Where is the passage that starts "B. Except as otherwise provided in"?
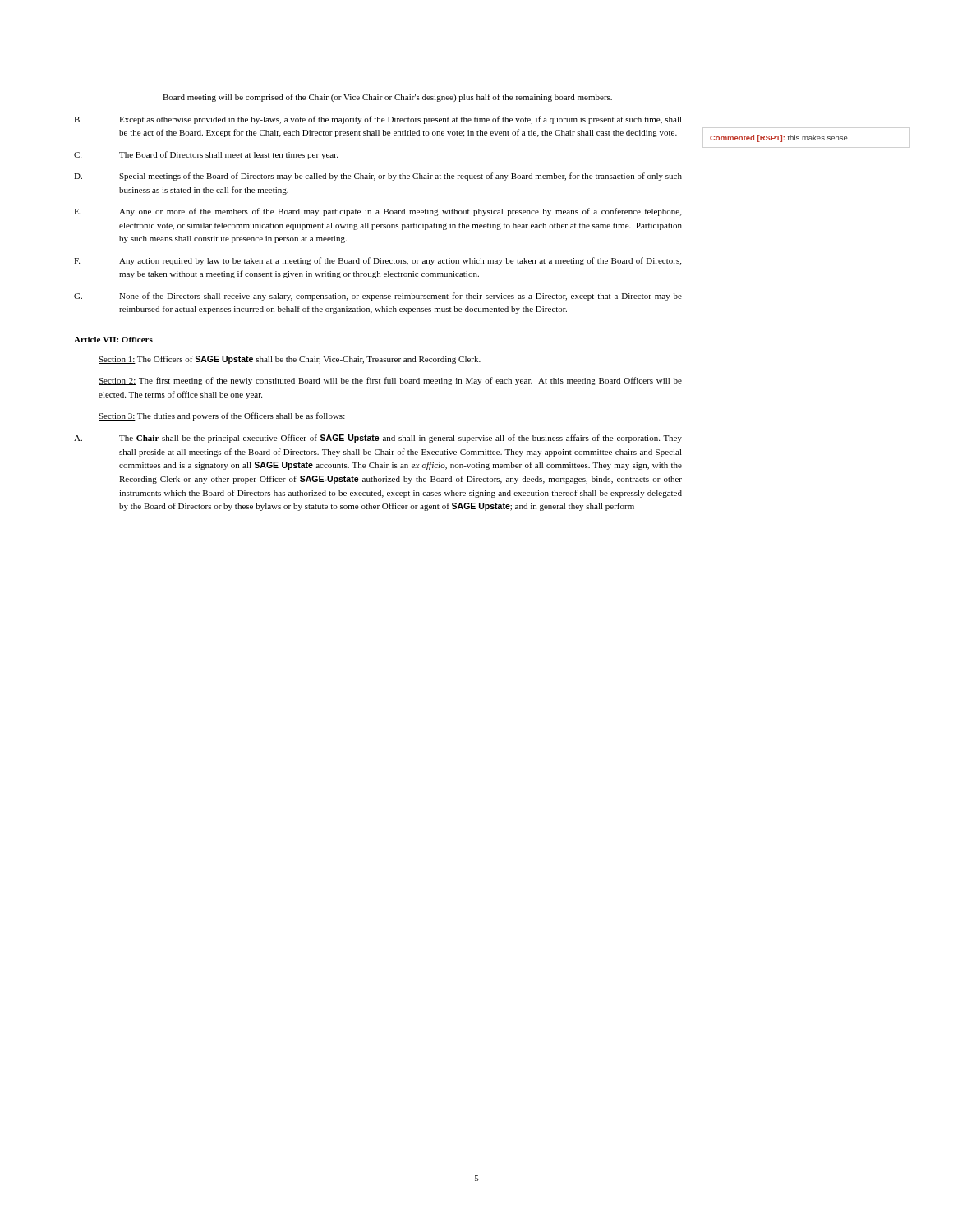Image resolution: width=953 pixels, height=1232 pixels. pyautogui.click(x=378, y=126)
